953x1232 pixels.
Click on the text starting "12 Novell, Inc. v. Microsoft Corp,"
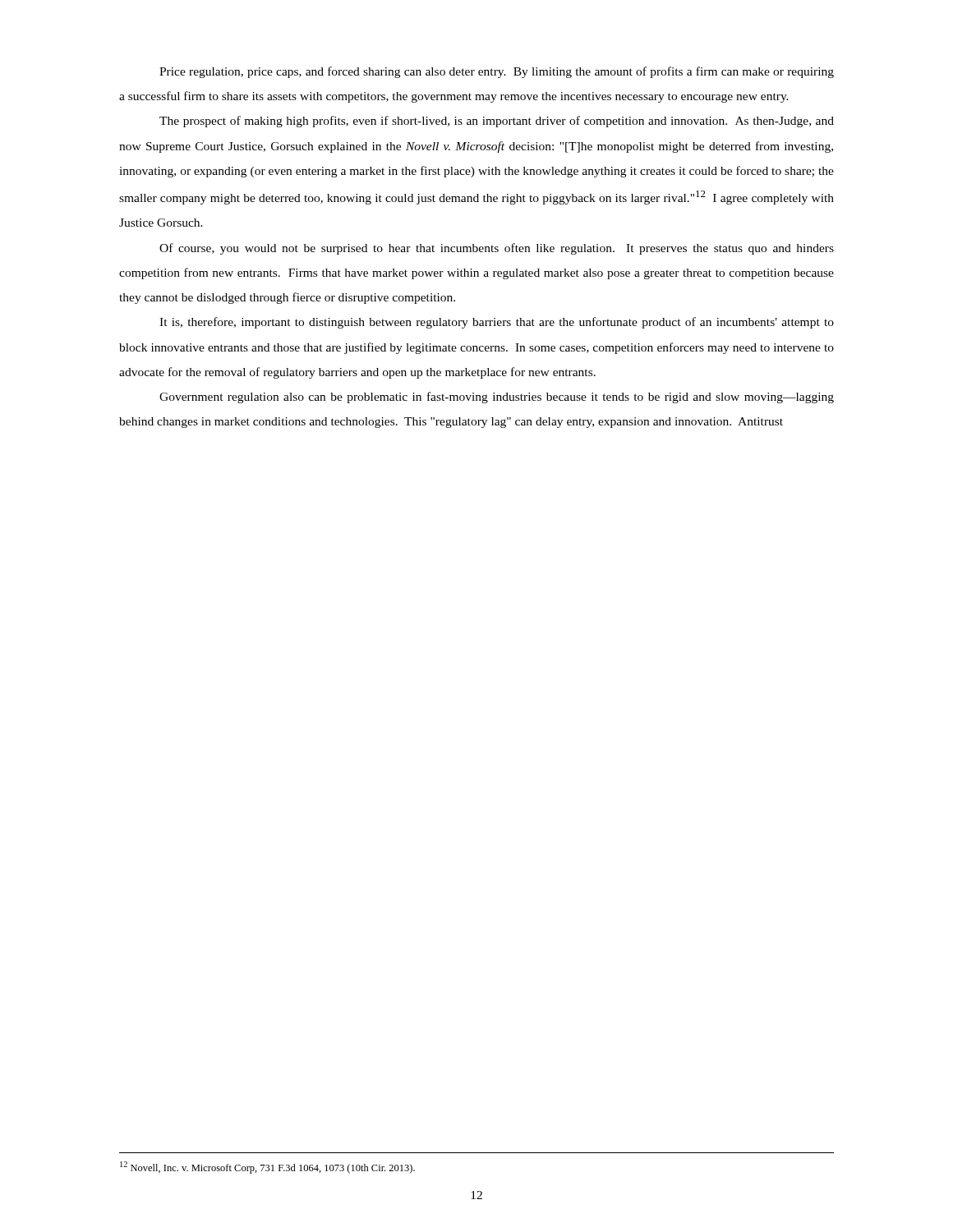click(267, 1167)
